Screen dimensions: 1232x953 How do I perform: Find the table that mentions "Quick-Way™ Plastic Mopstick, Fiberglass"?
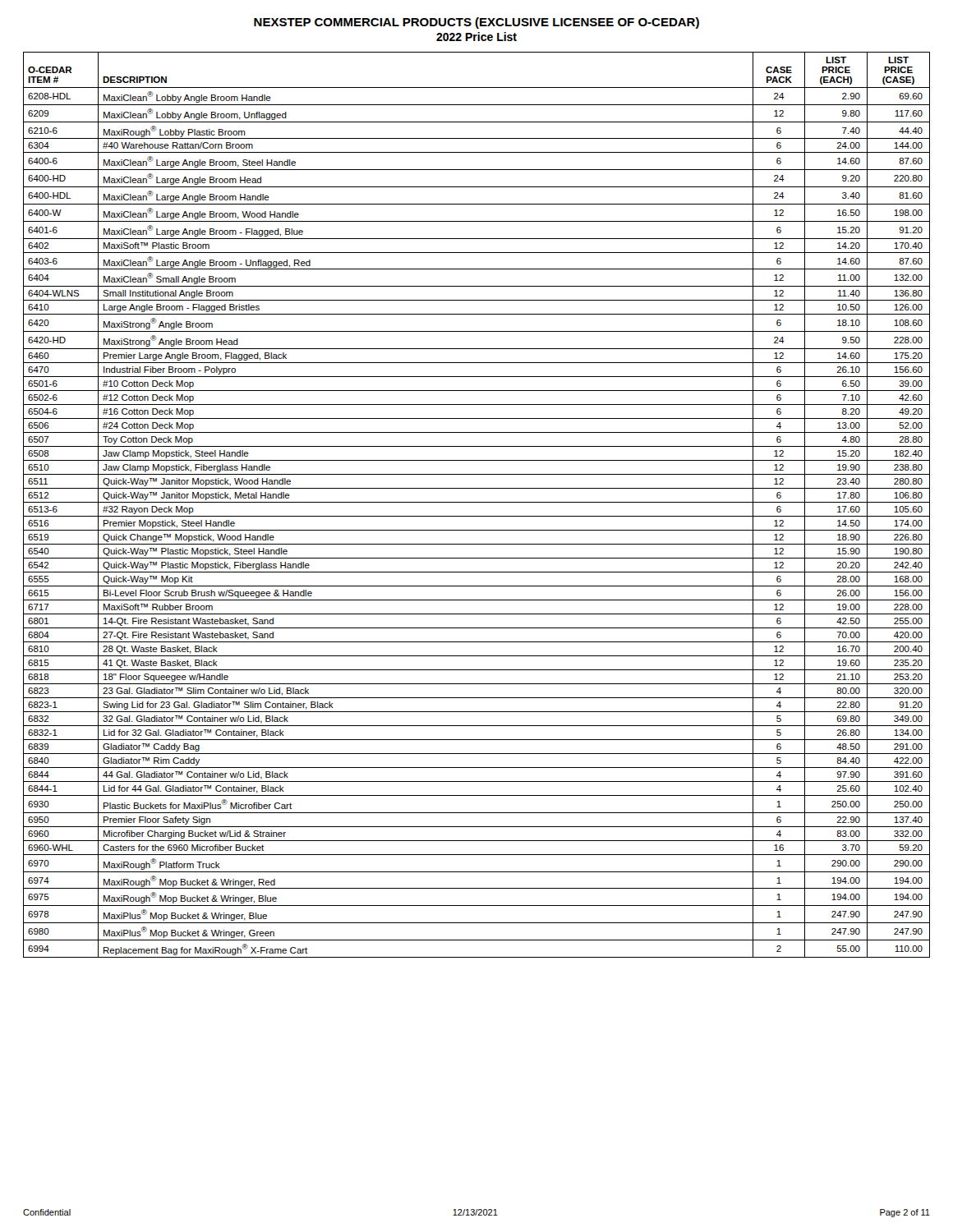click(x=476, y=505)
